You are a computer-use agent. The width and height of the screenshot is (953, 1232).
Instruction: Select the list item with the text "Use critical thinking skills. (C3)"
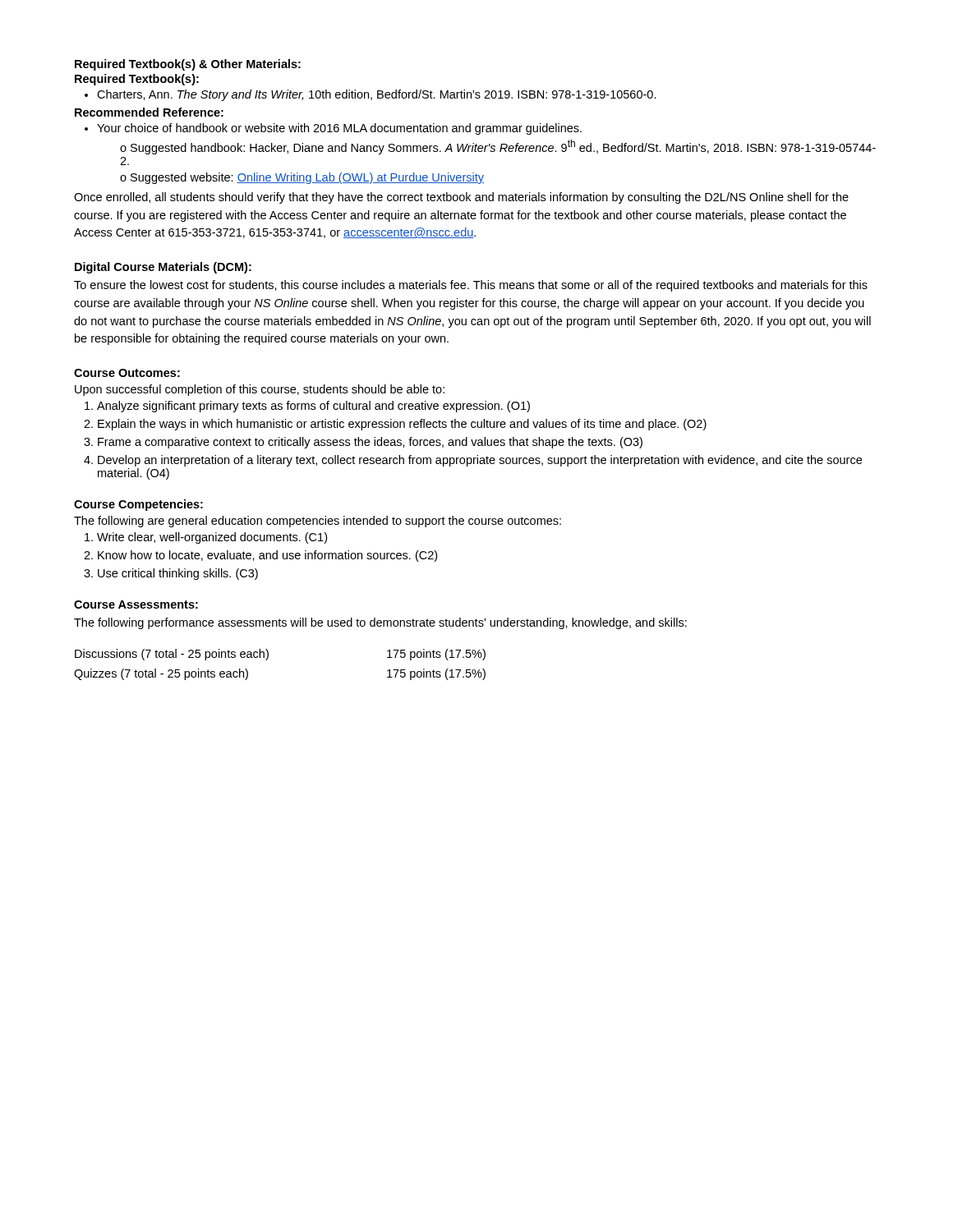(178, 574)
